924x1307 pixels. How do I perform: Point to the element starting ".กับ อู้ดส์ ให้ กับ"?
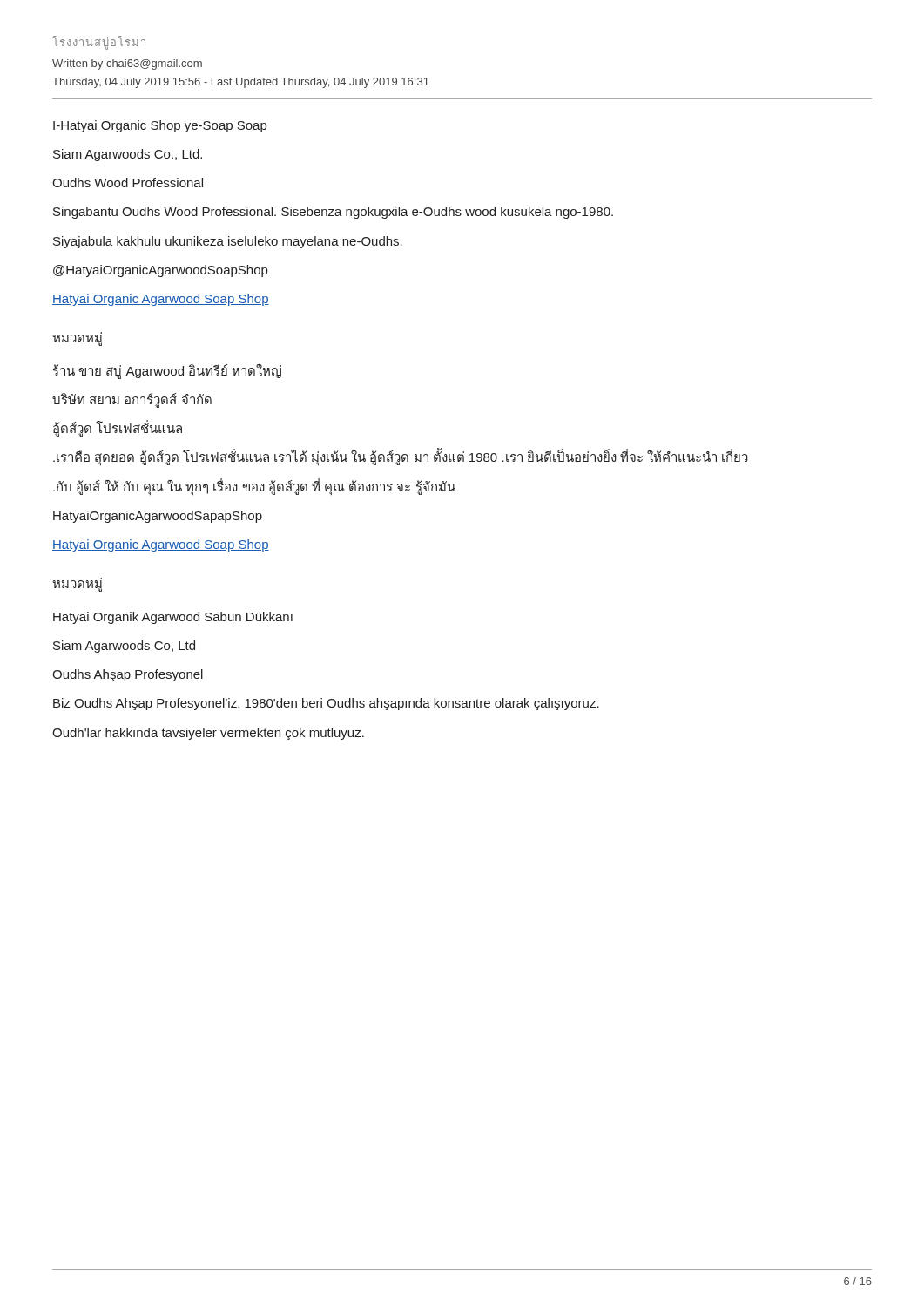tap(254, 486)
